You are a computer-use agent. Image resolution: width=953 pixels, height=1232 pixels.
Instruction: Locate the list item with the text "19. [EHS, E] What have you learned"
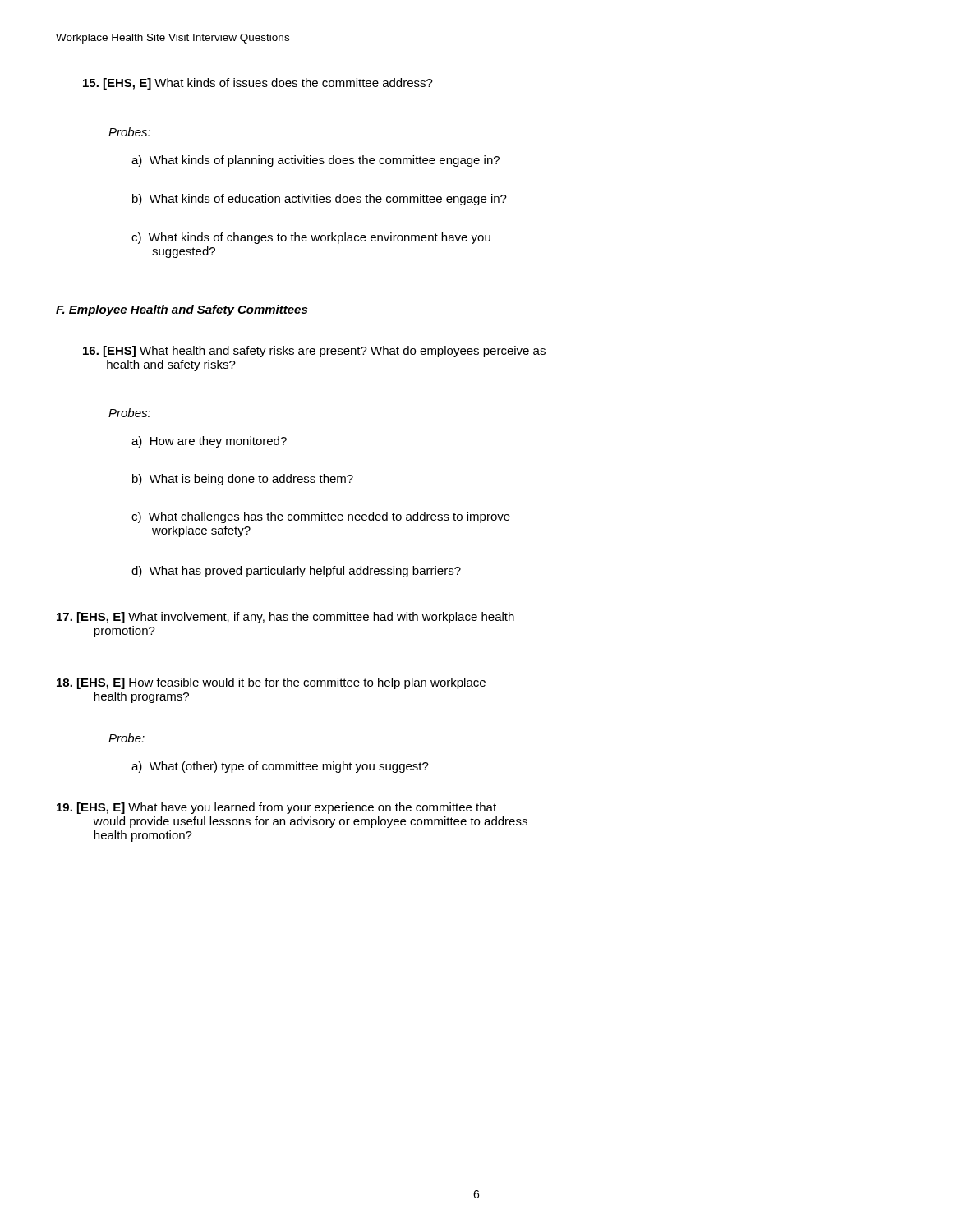292,821
